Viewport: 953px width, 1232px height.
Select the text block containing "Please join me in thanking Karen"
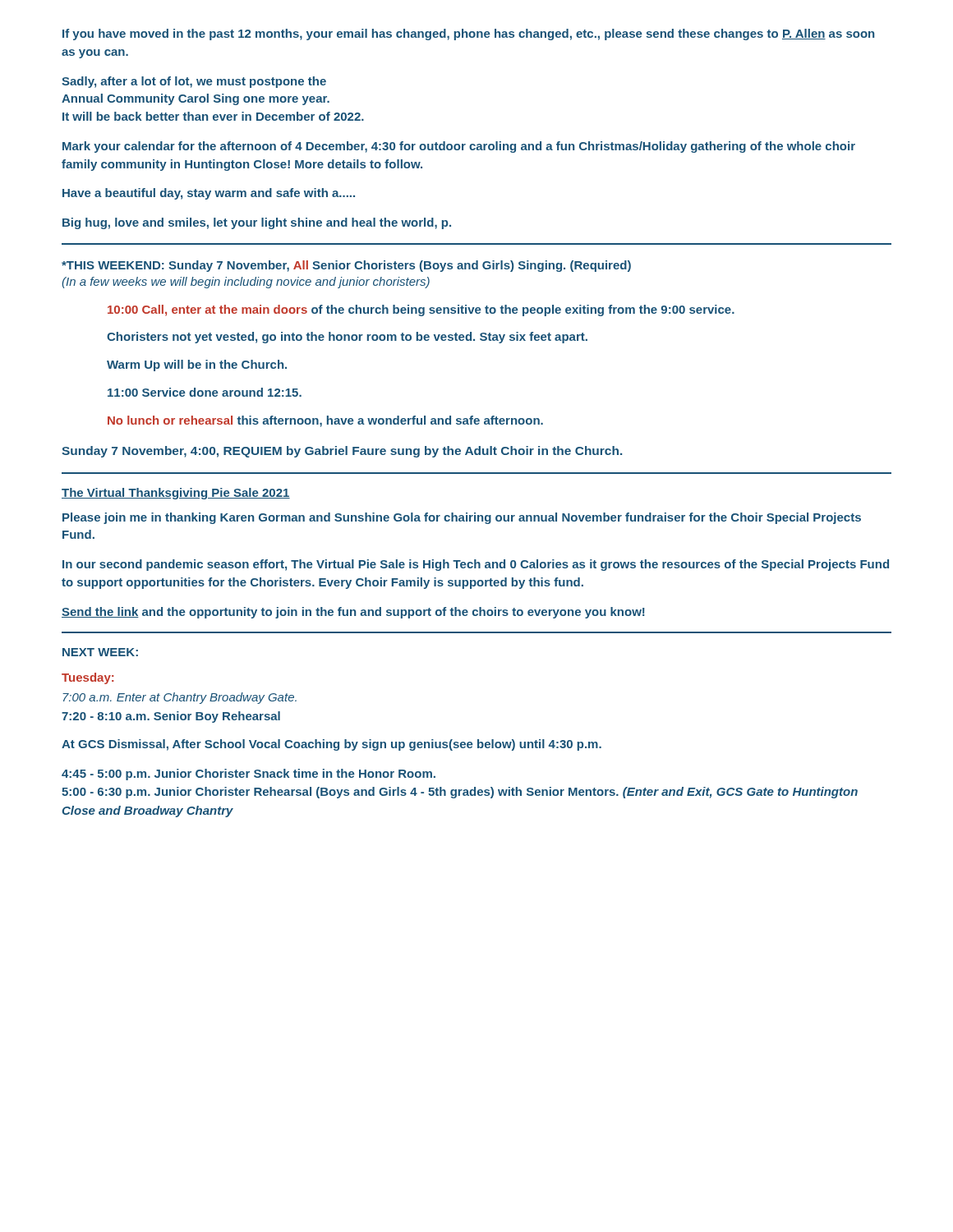tap(462, 526)
